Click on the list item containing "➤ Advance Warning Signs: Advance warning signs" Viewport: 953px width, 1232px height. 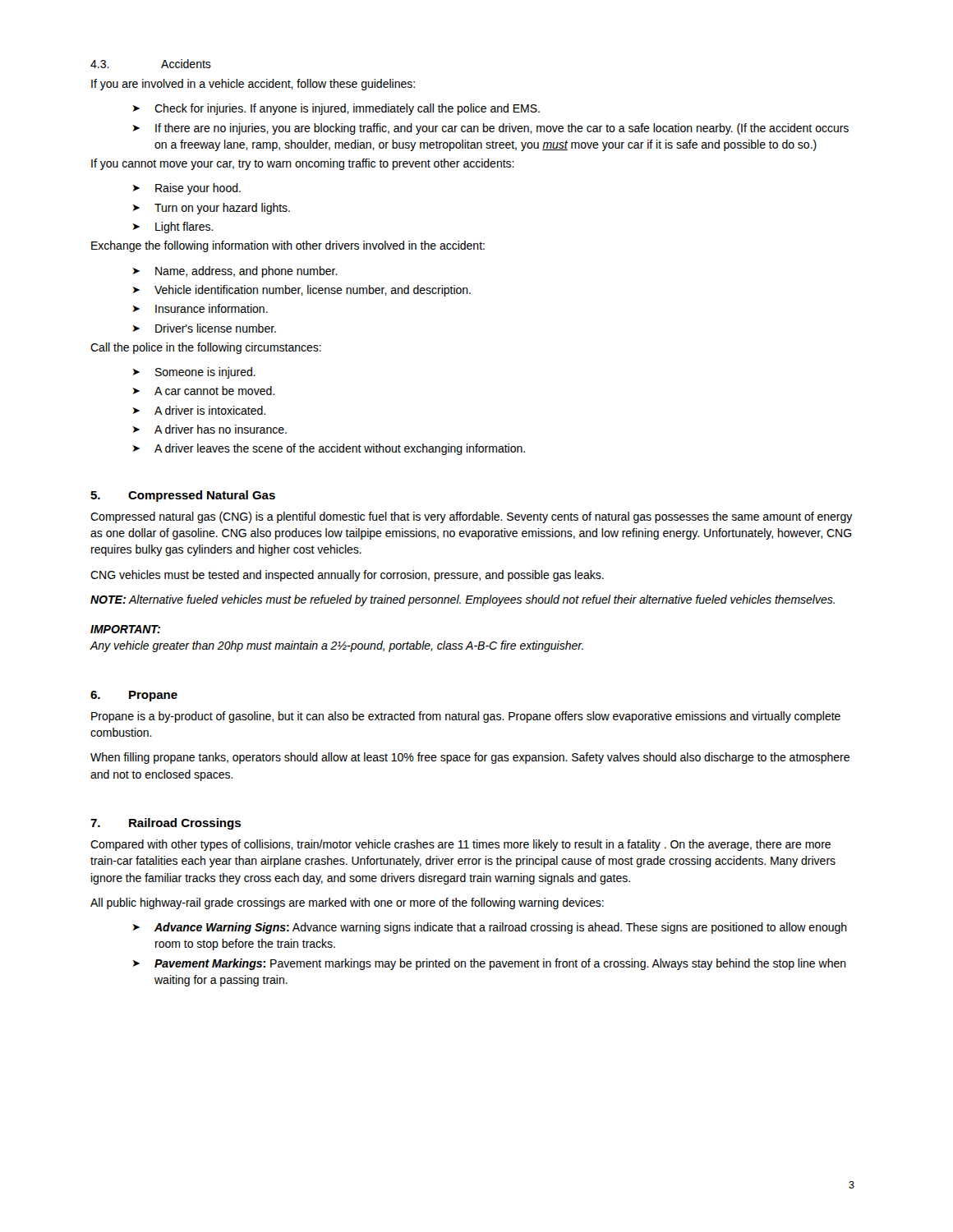493,936
